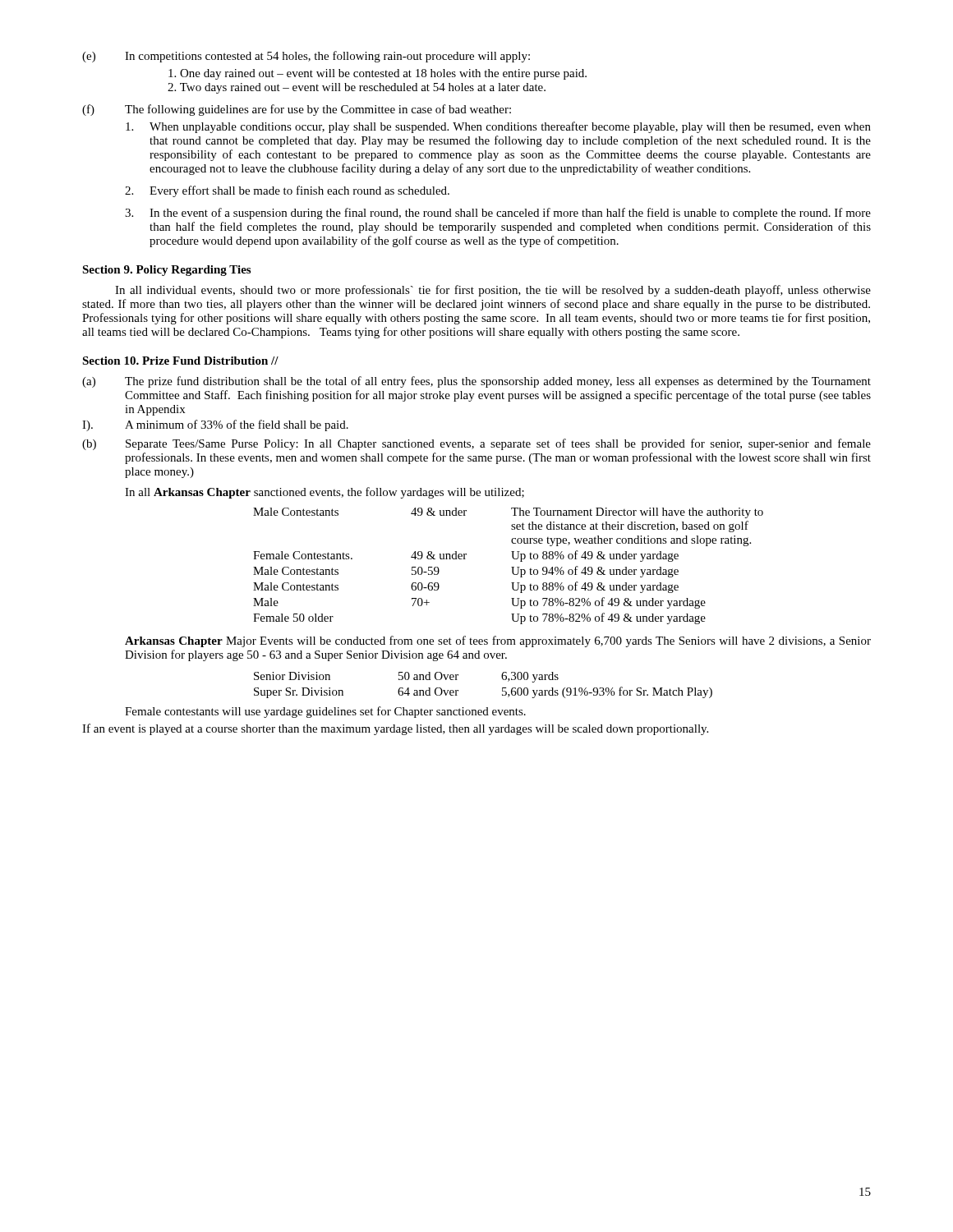Viewport: 953px width, 1232px height.
Task: Locate the table with the text "Male Contestants"
Action: tap(519, 565)
